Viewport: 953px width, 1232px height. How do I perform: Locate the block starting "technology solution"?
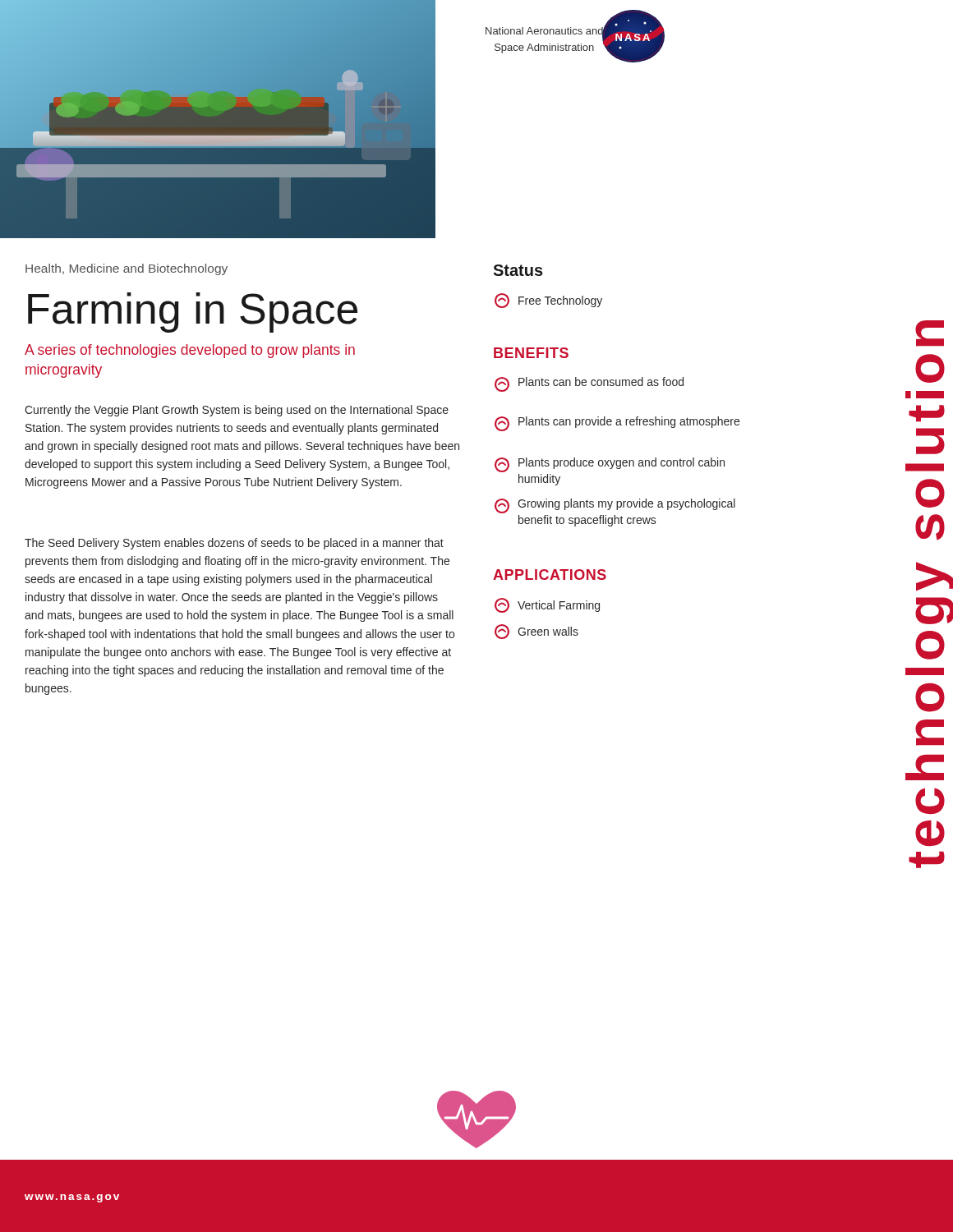pyautogui.click(x=925, y=591)
